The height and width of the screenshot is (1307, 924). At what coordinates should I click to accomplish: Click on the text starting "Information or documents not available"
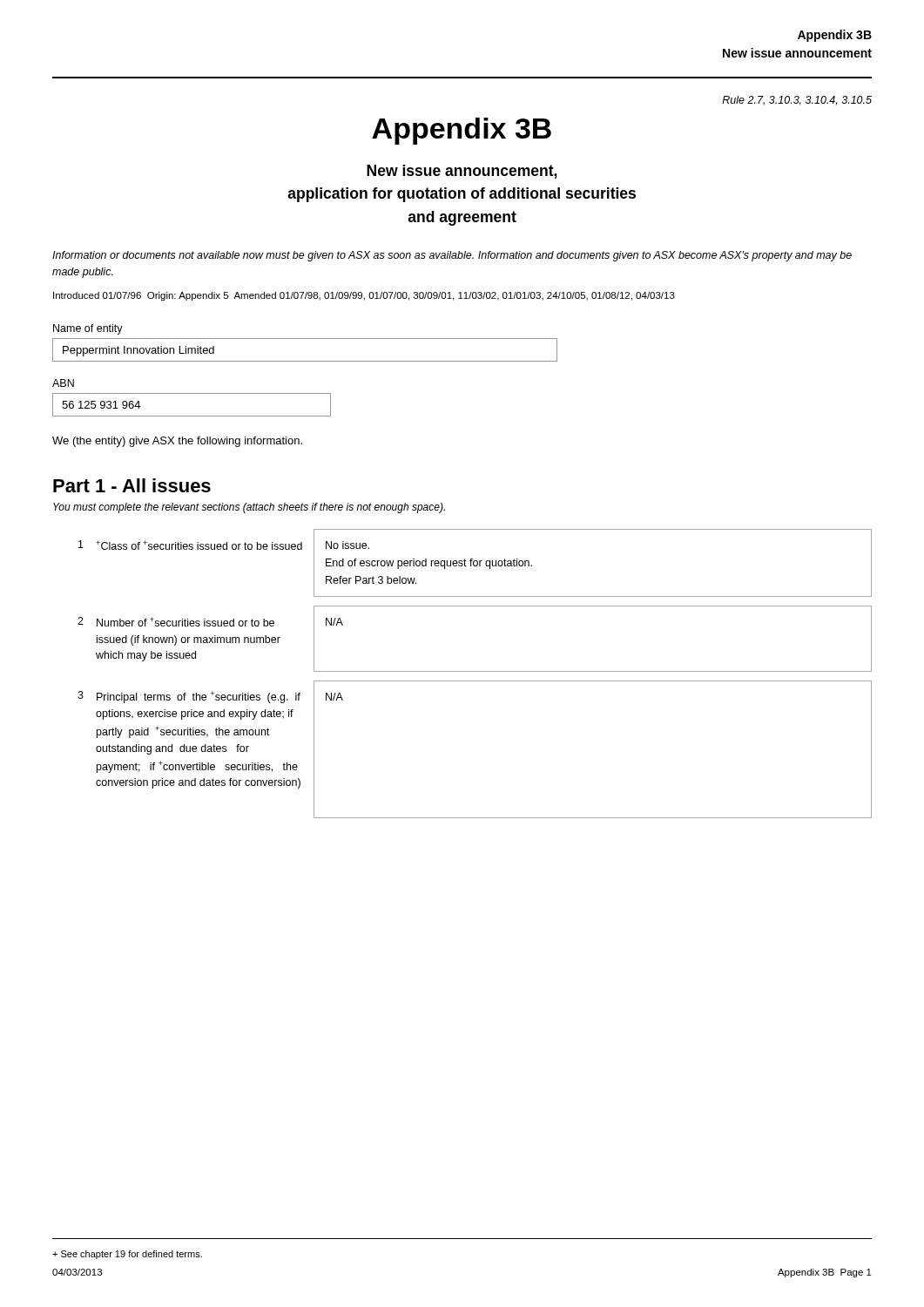click(452, 264)
